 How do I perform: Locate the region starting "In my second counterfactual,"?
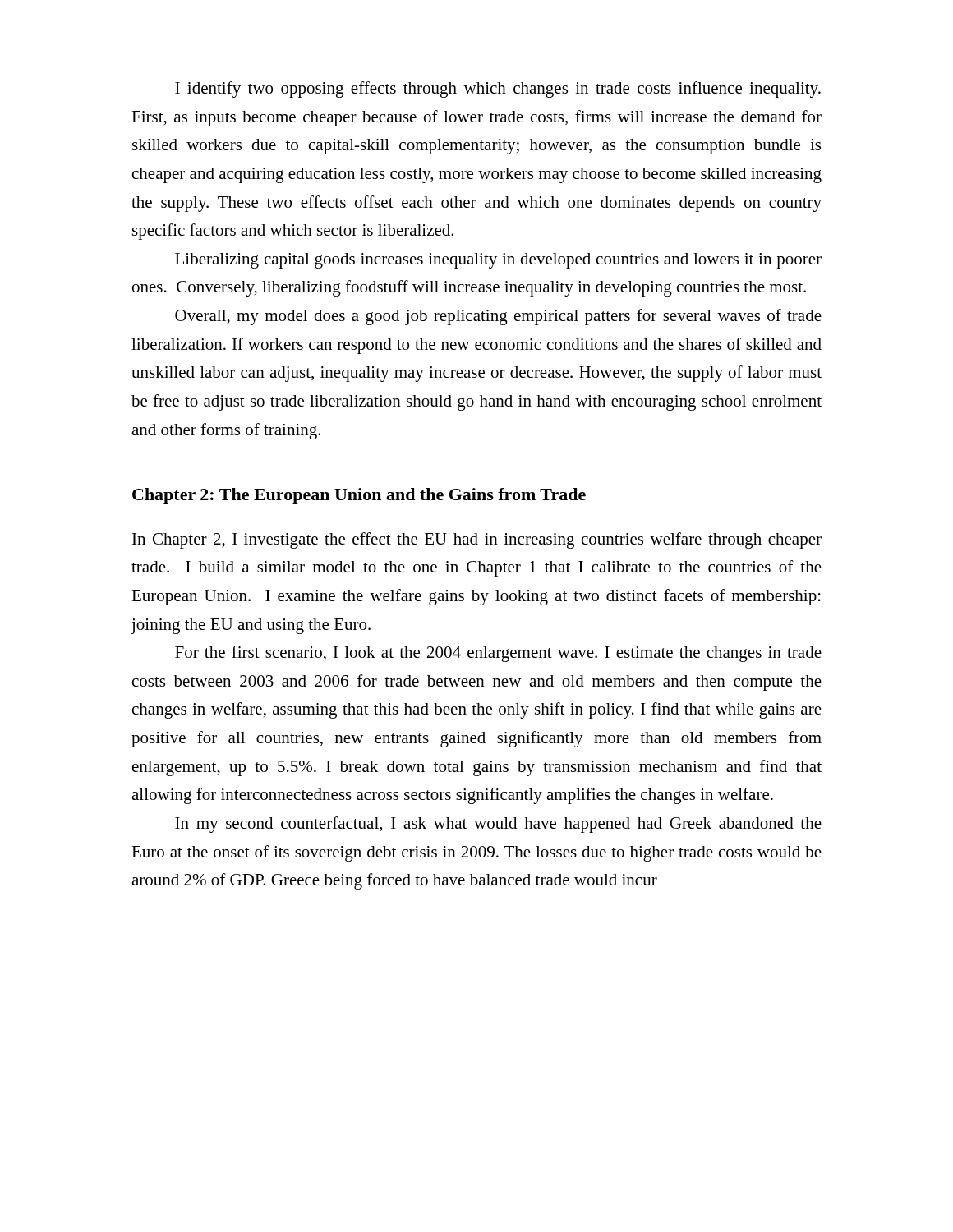point(476,851)
